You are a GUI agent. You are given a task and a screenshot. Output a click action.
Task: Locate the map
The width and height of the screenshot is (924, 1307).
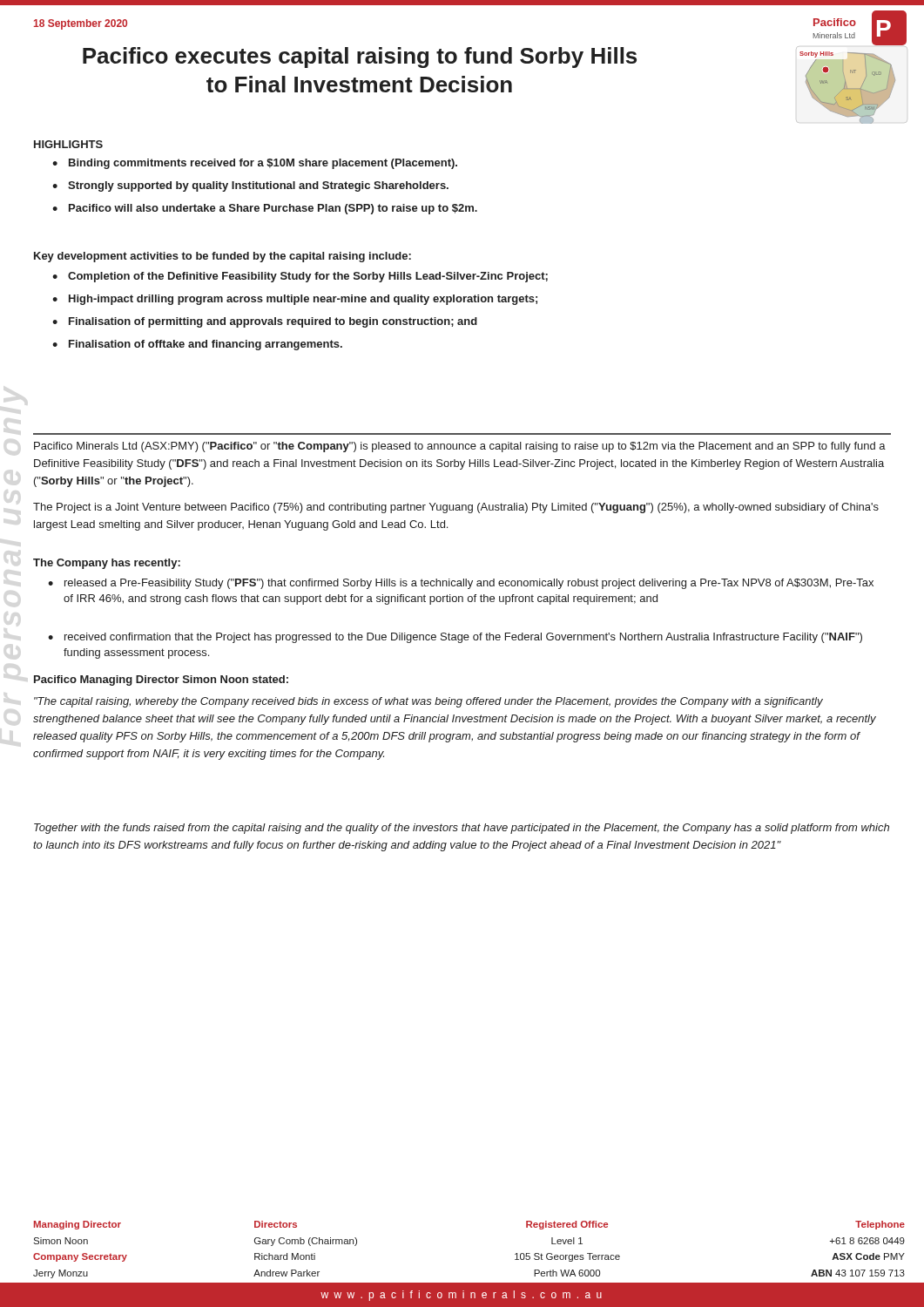click(852, 85)
